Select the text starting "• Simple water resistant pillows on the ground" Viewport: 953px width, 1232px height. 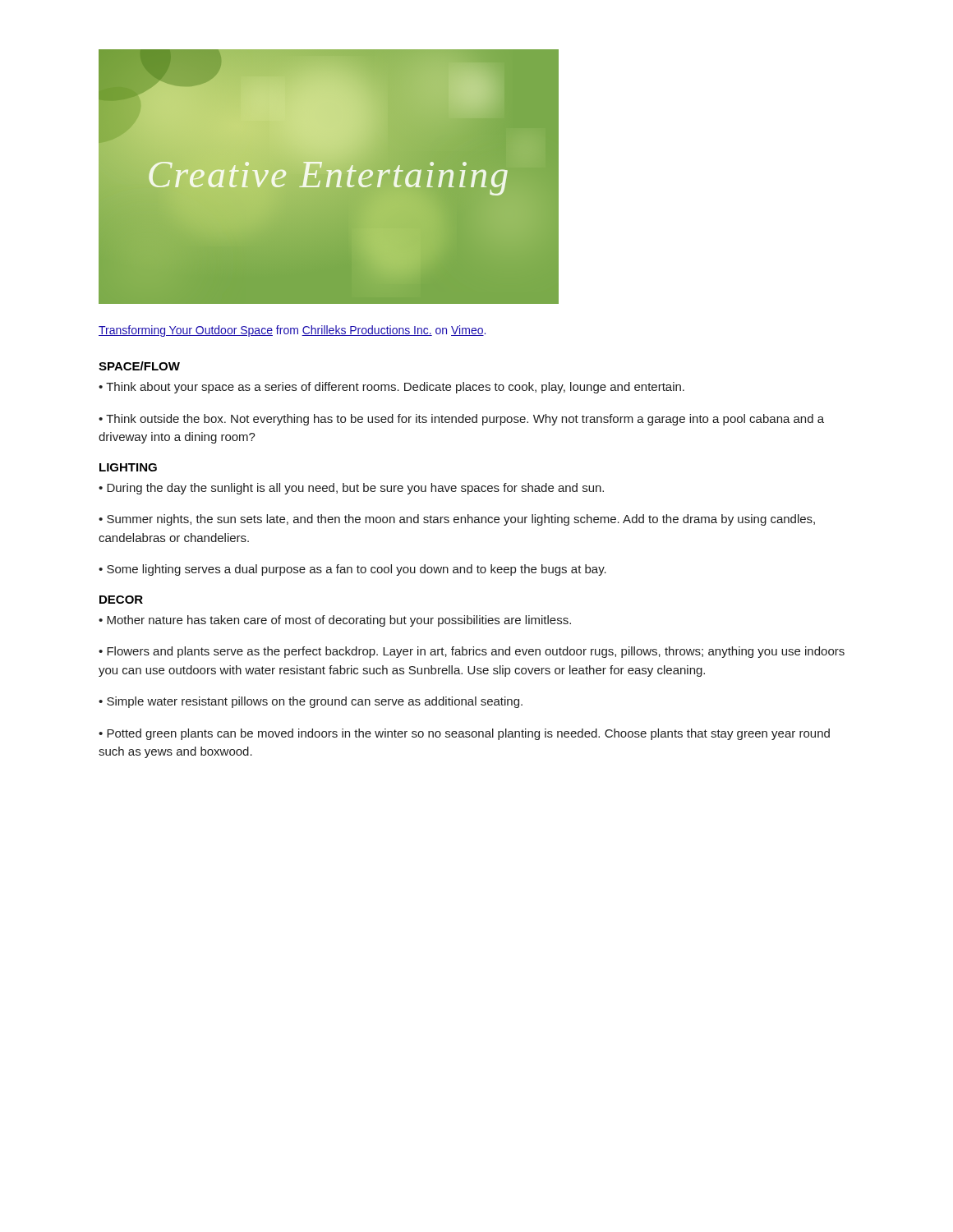[311, 701]
